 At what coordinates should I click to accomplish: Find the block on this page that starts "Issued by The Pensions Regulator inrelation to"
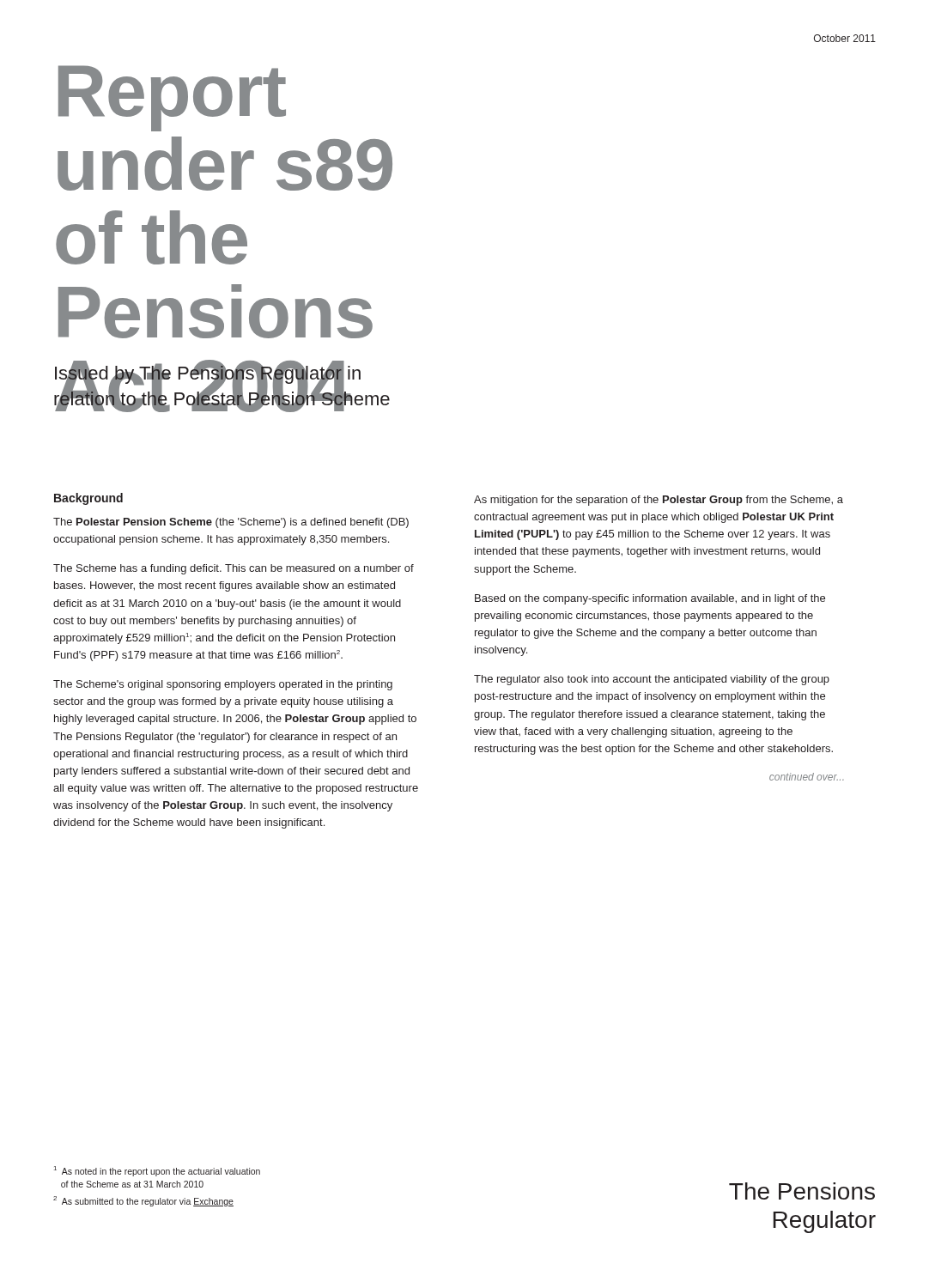[x=222, y=386]
